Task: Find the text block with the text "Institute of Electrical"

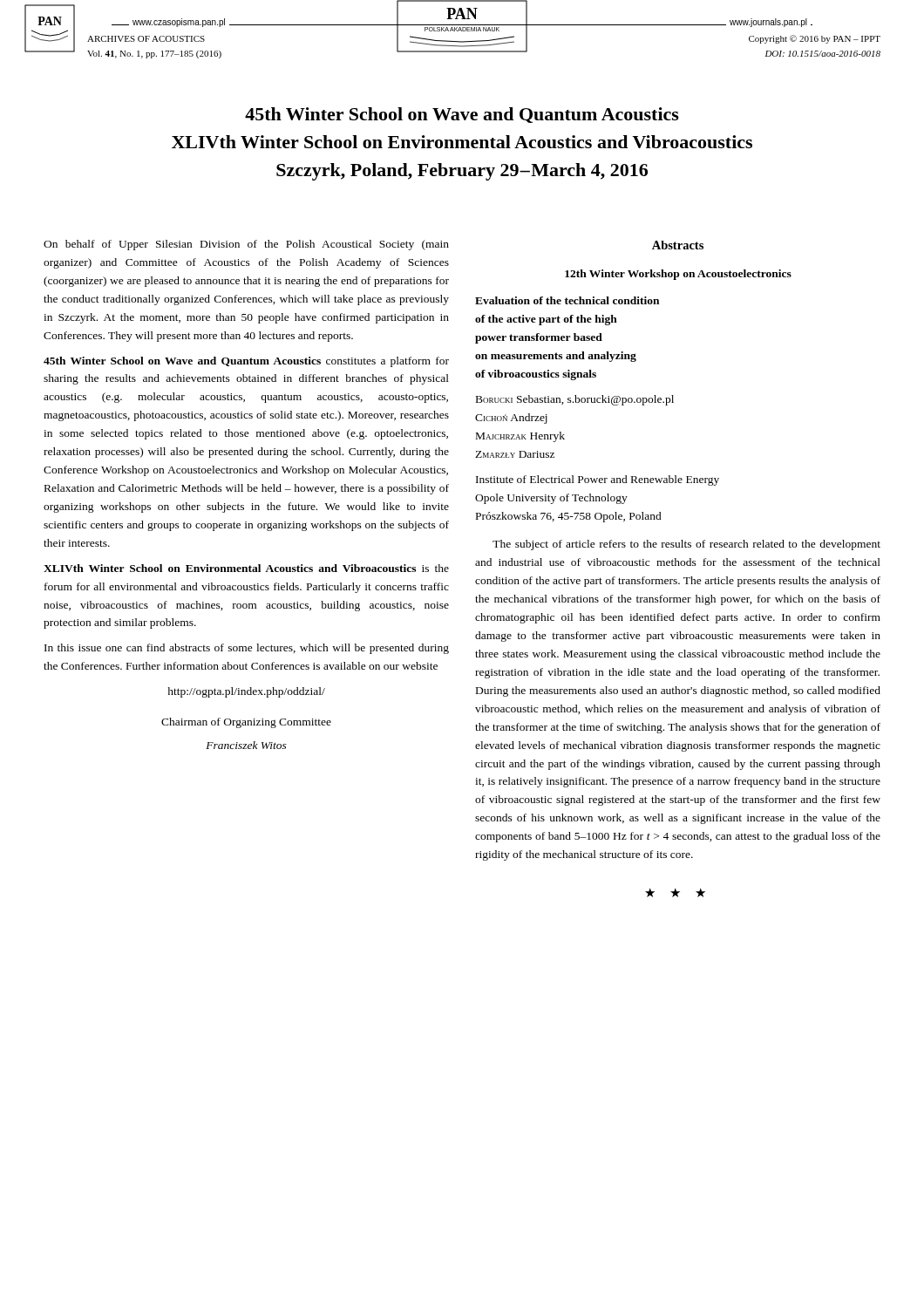Action: tap(598, 480)
